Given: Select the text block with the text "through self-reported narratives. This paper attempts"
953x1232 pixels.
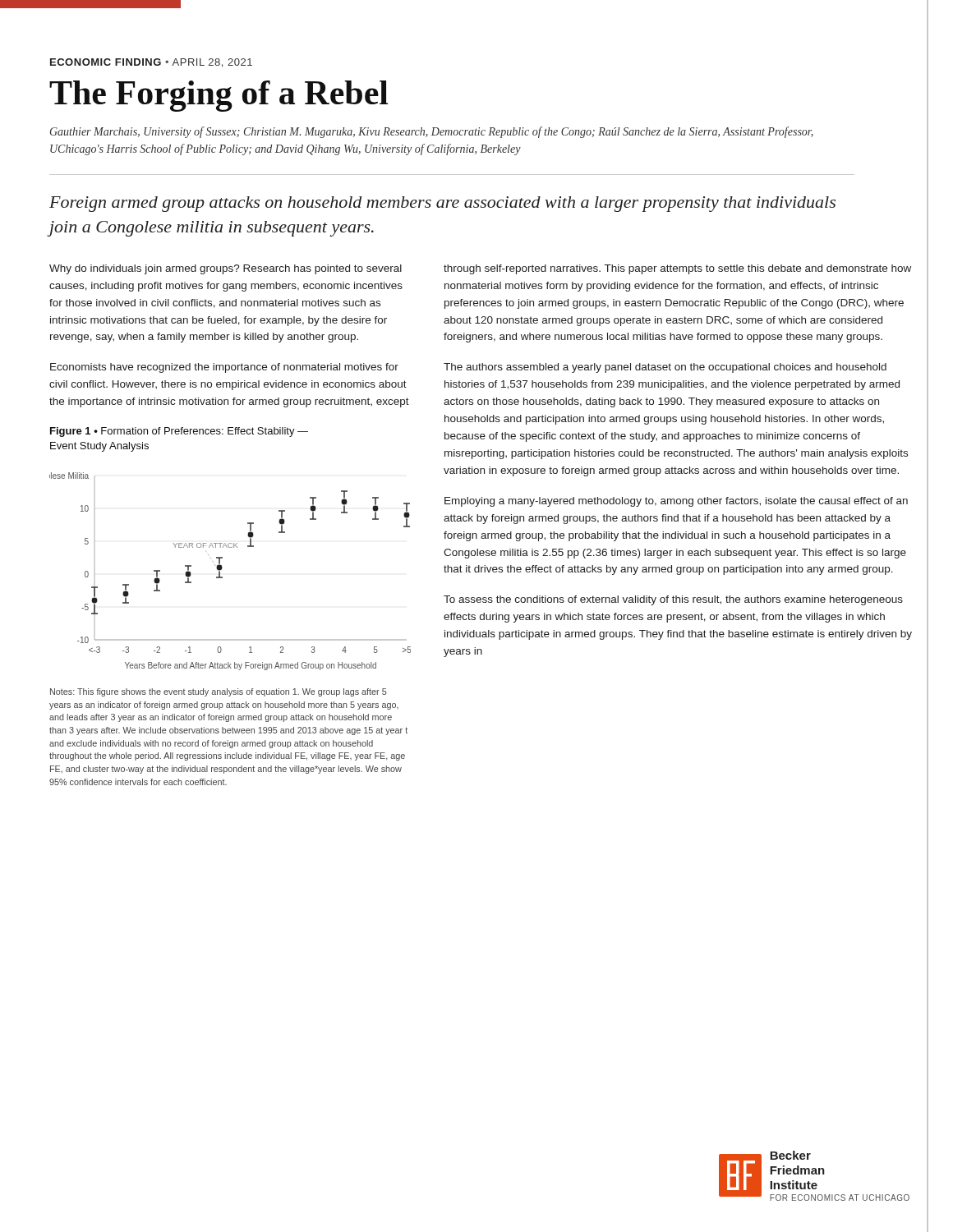Looking at the screenshot, I should click(677, 302).
